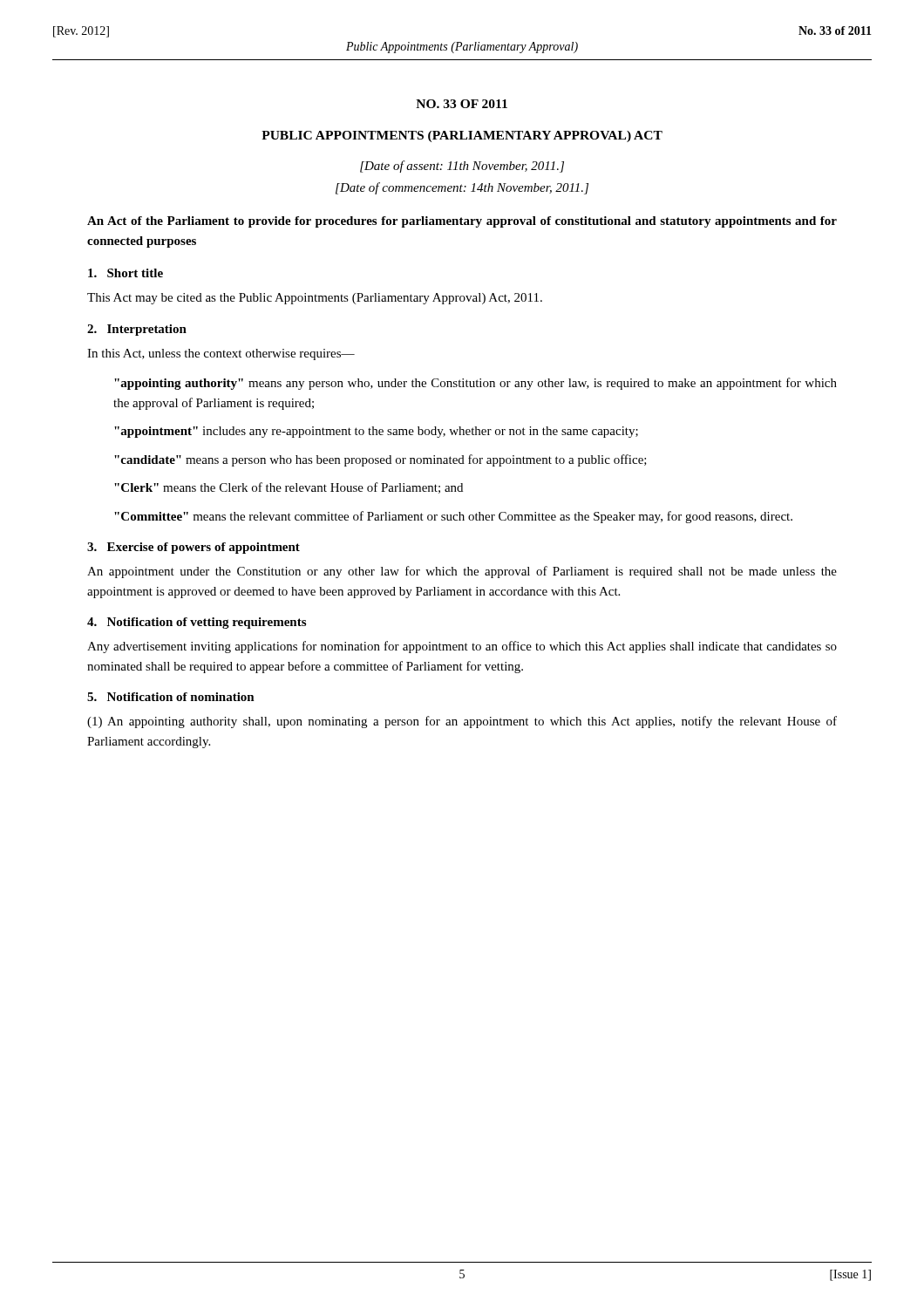
Task: Find the element starting "Any advertisement inviting"
Action: coord(462,656)
